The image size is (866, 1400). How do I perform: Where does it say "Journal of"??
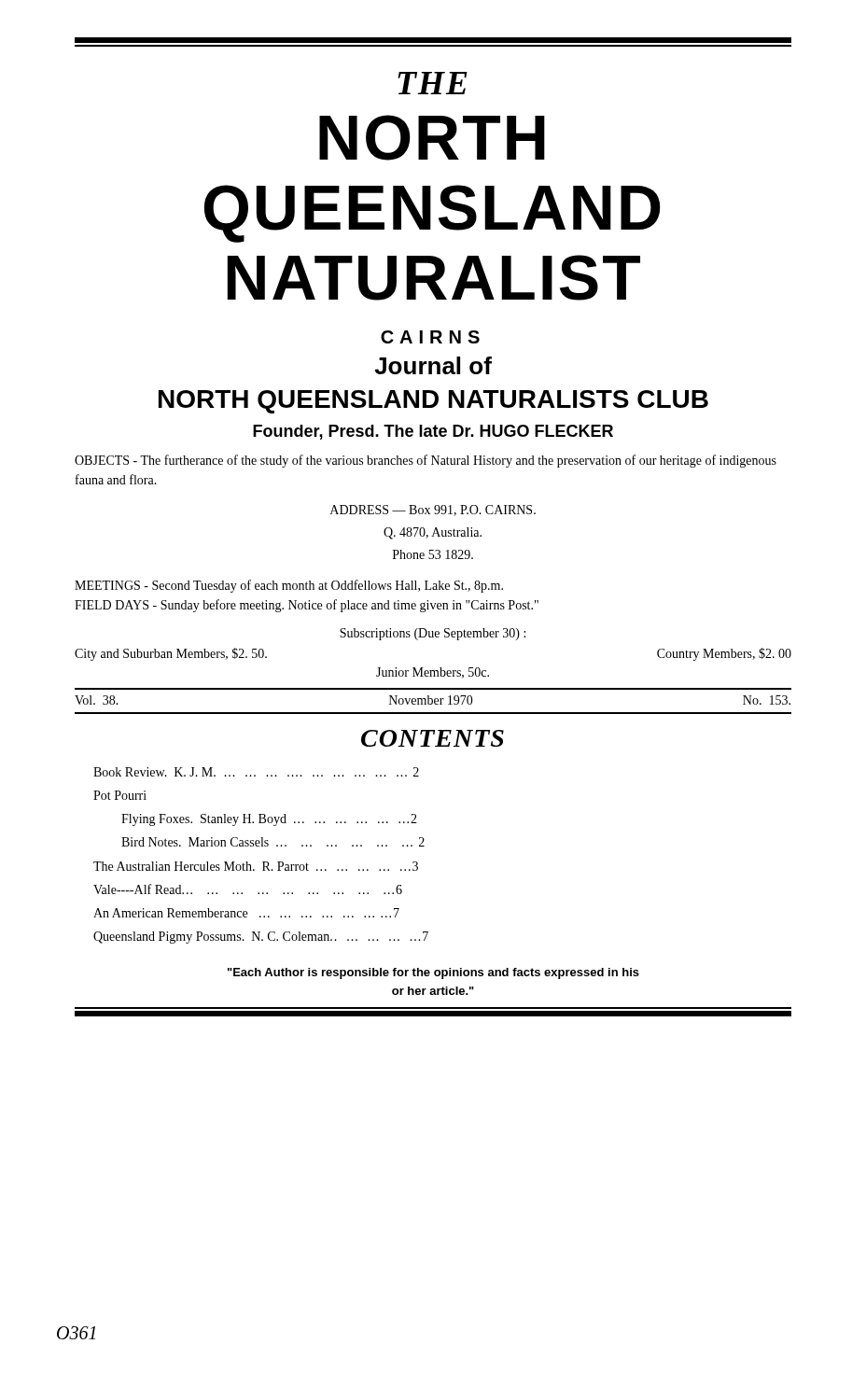(x=433, y=366)
